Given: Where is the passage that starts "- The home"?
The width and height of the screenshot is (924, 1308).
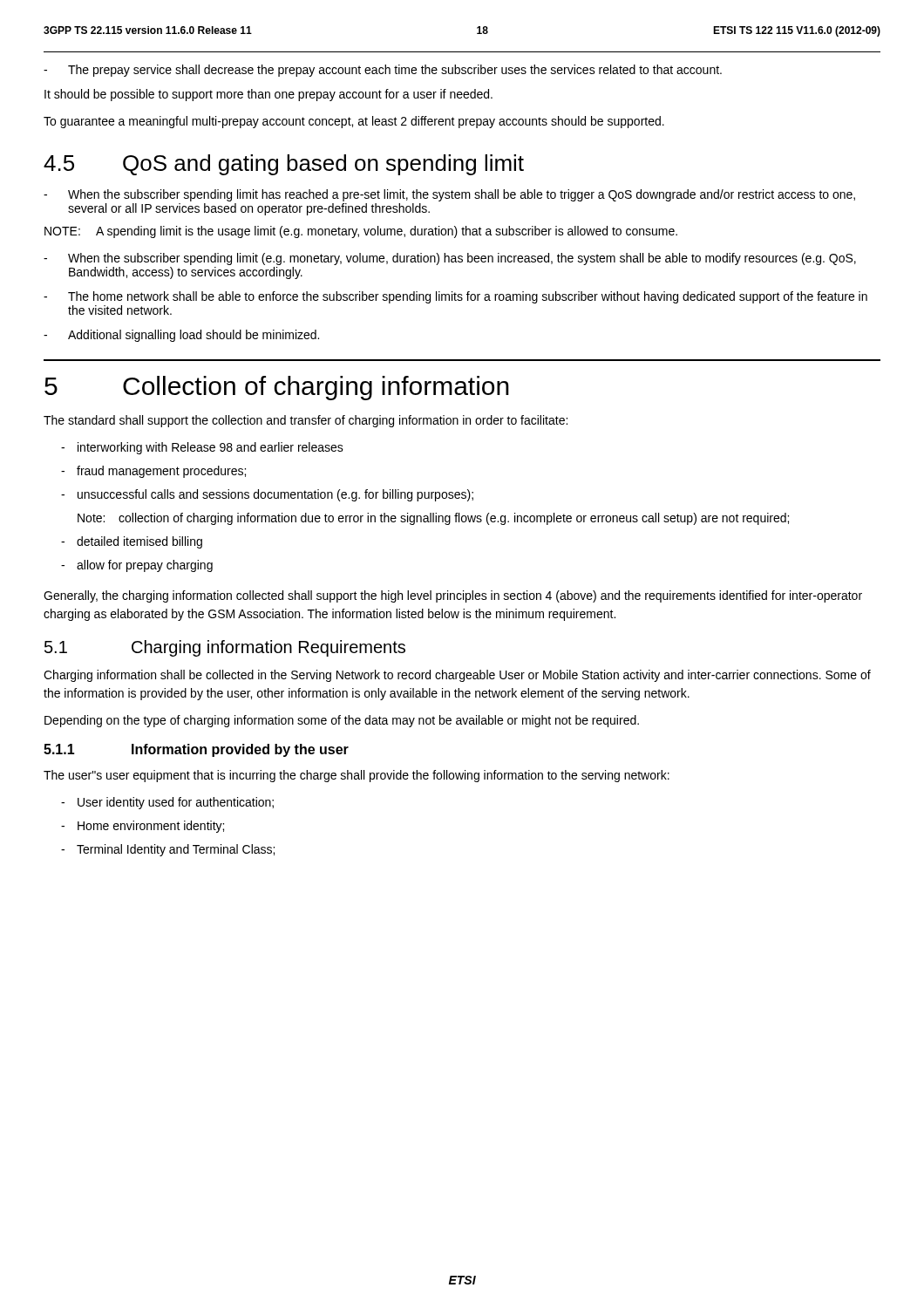Looking at the screenshot, I should (x=462, y=303).
